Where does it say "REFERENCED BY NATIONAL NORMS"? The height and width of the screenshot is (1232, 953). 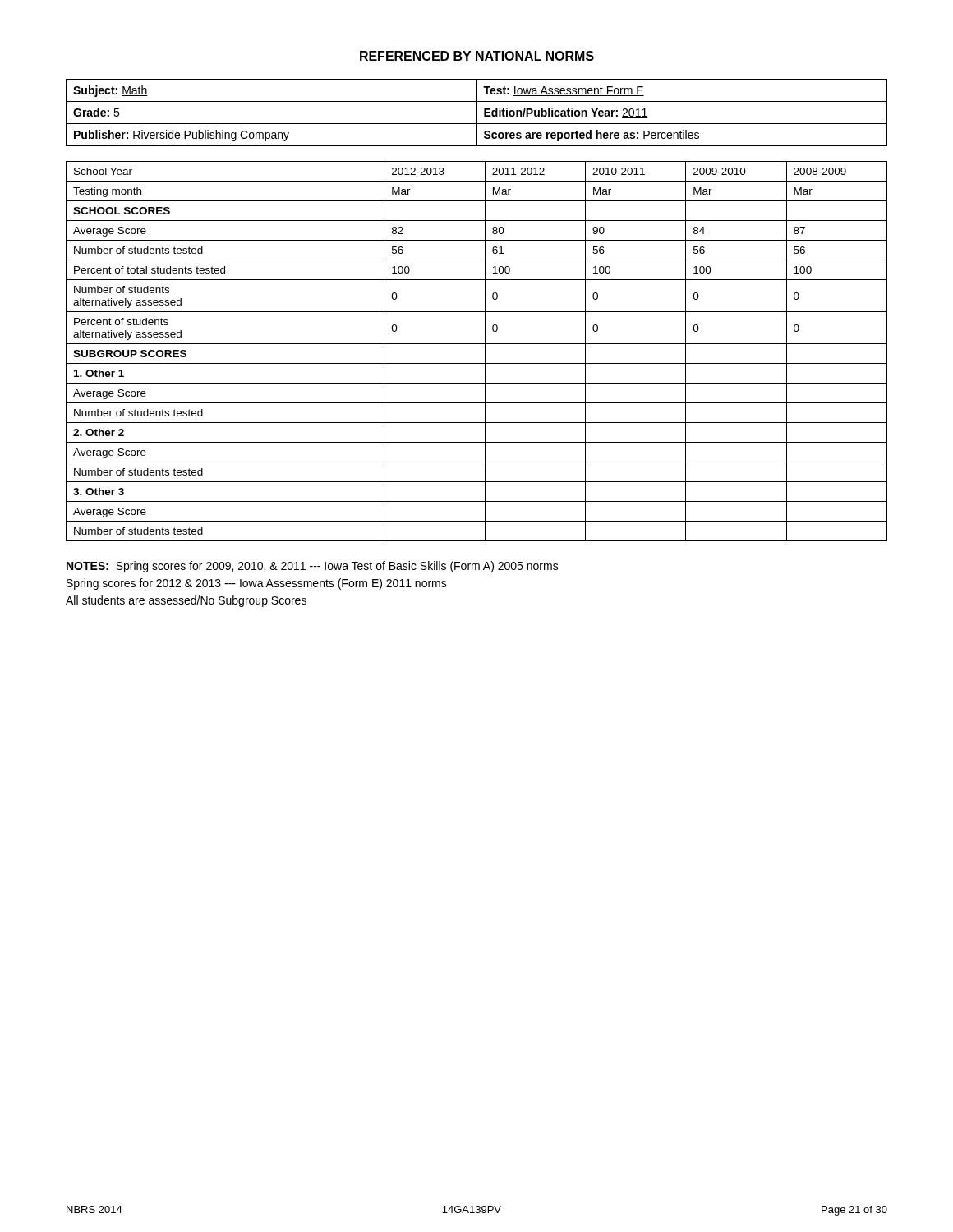[x=476, y=56]
